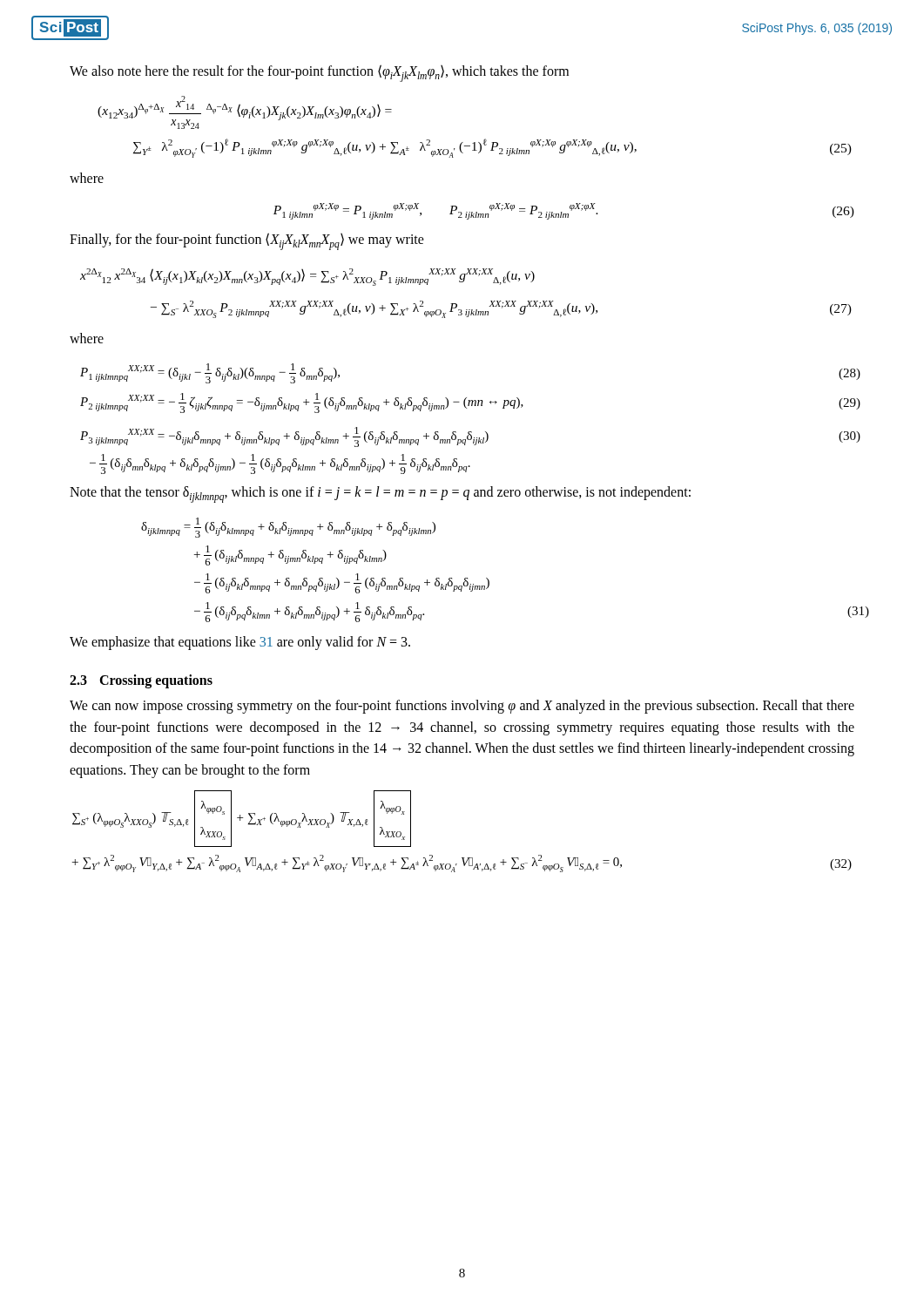Click on the element starting "We also note here the result for the"
This screenshot has width=924, height=1307.
click(x=319, y=72)
